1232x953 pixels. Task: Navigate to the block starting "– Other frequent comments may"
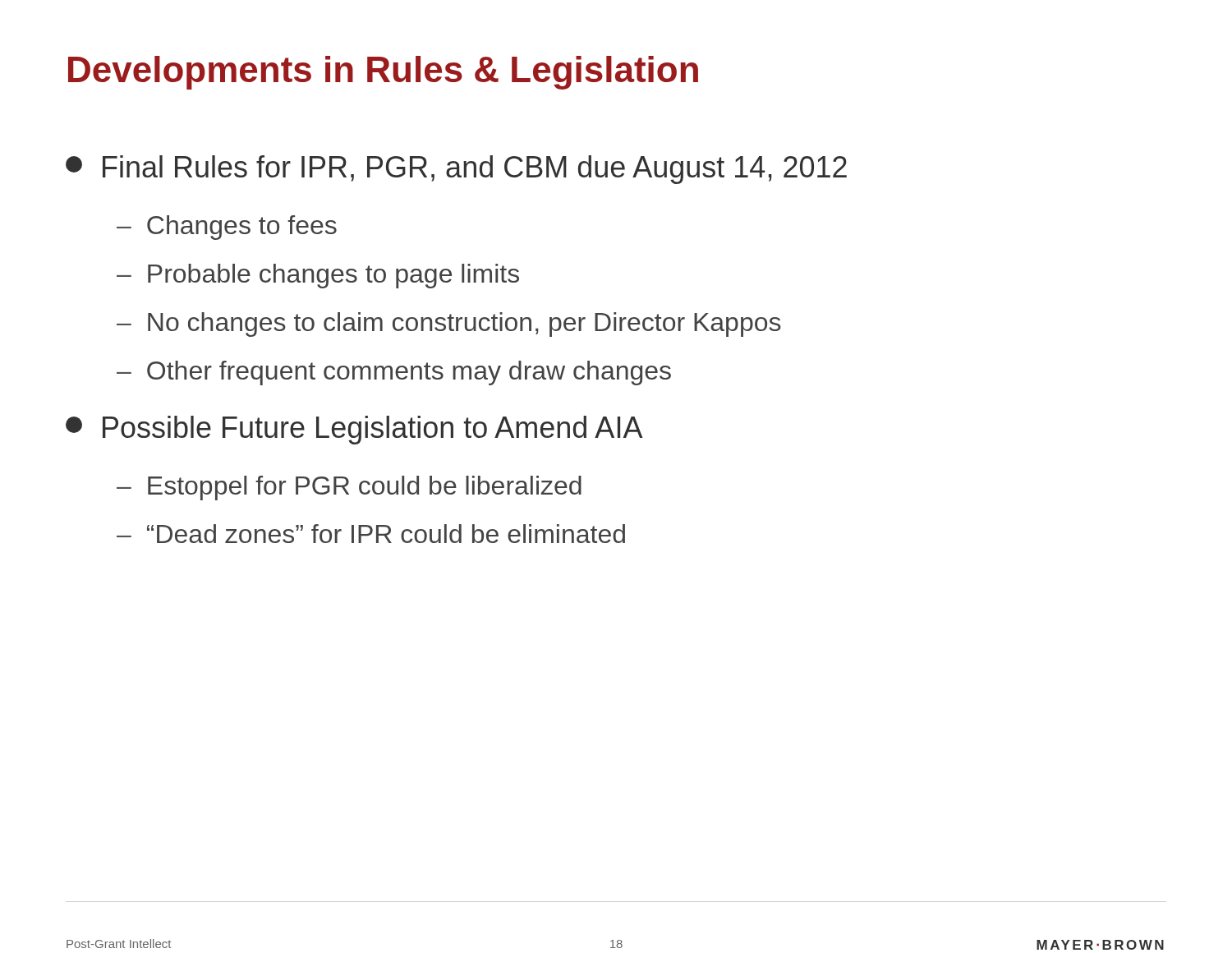pos(394,371)
